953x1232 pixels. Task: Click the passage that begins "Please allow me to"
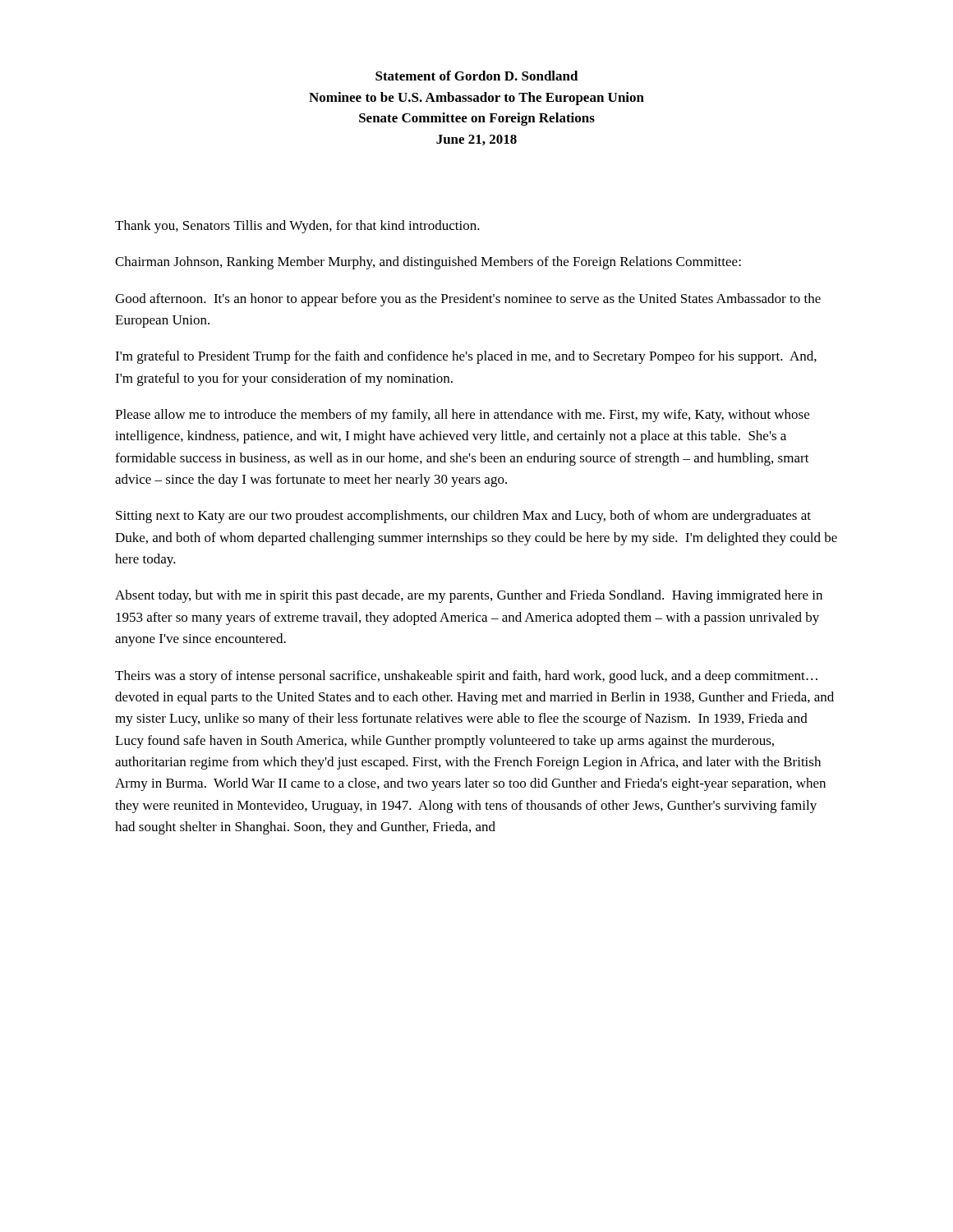point(462,447)
